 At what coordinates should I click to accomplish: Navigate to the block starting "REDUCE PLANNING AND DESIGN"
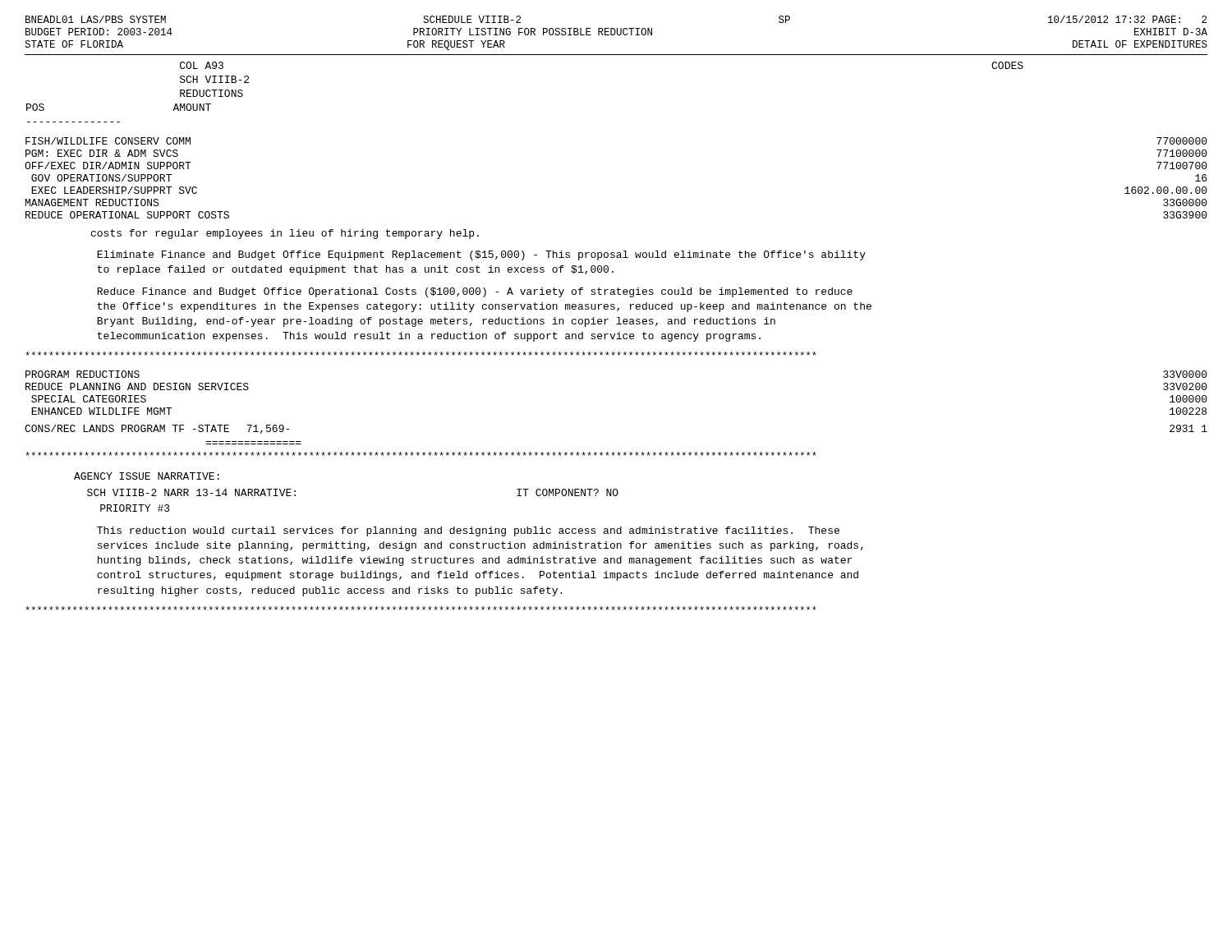click(x=137, y=388)
